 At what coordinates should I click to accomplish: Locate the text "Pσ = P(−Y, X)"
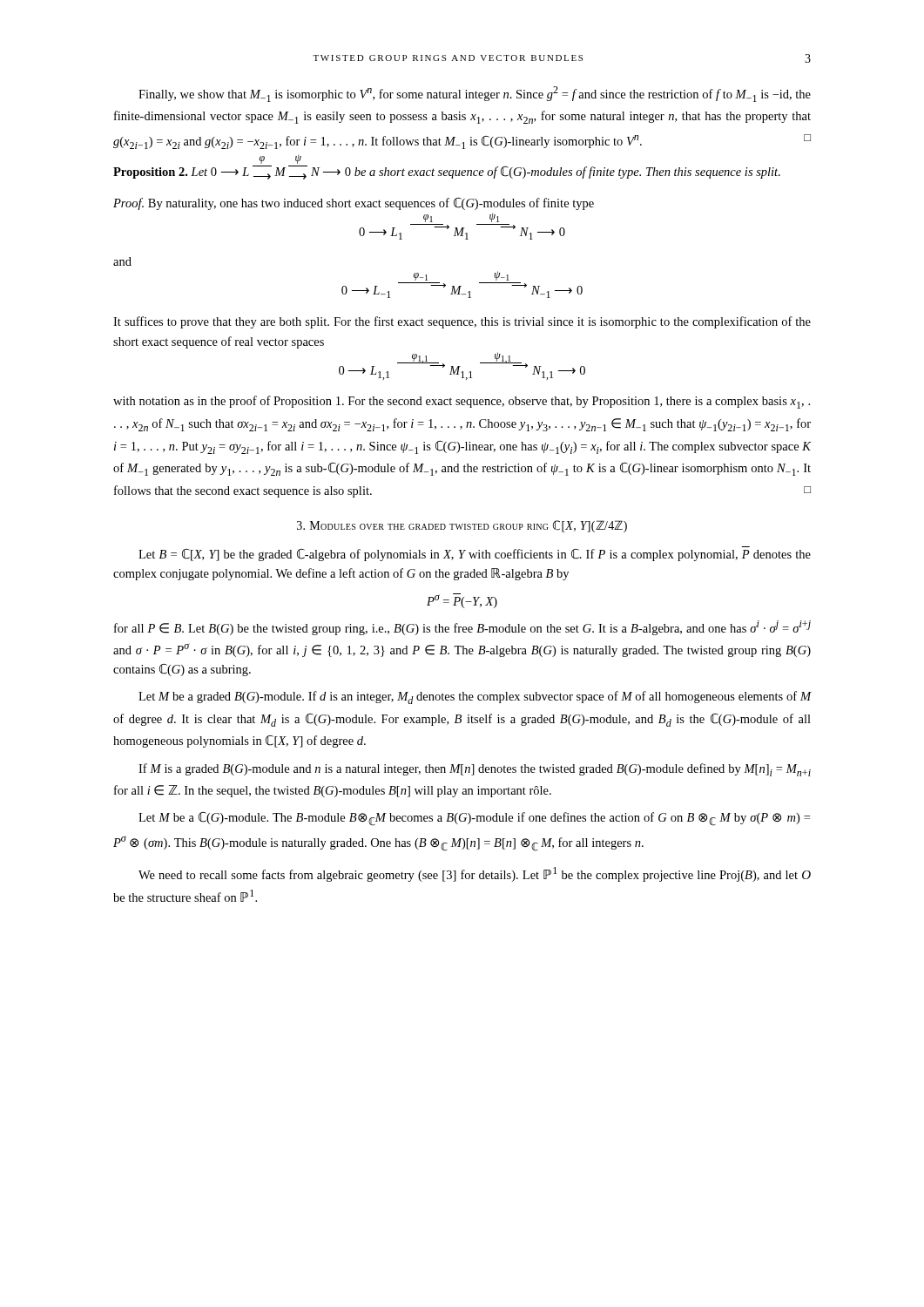pyautogui.click(x=462, y=600)
